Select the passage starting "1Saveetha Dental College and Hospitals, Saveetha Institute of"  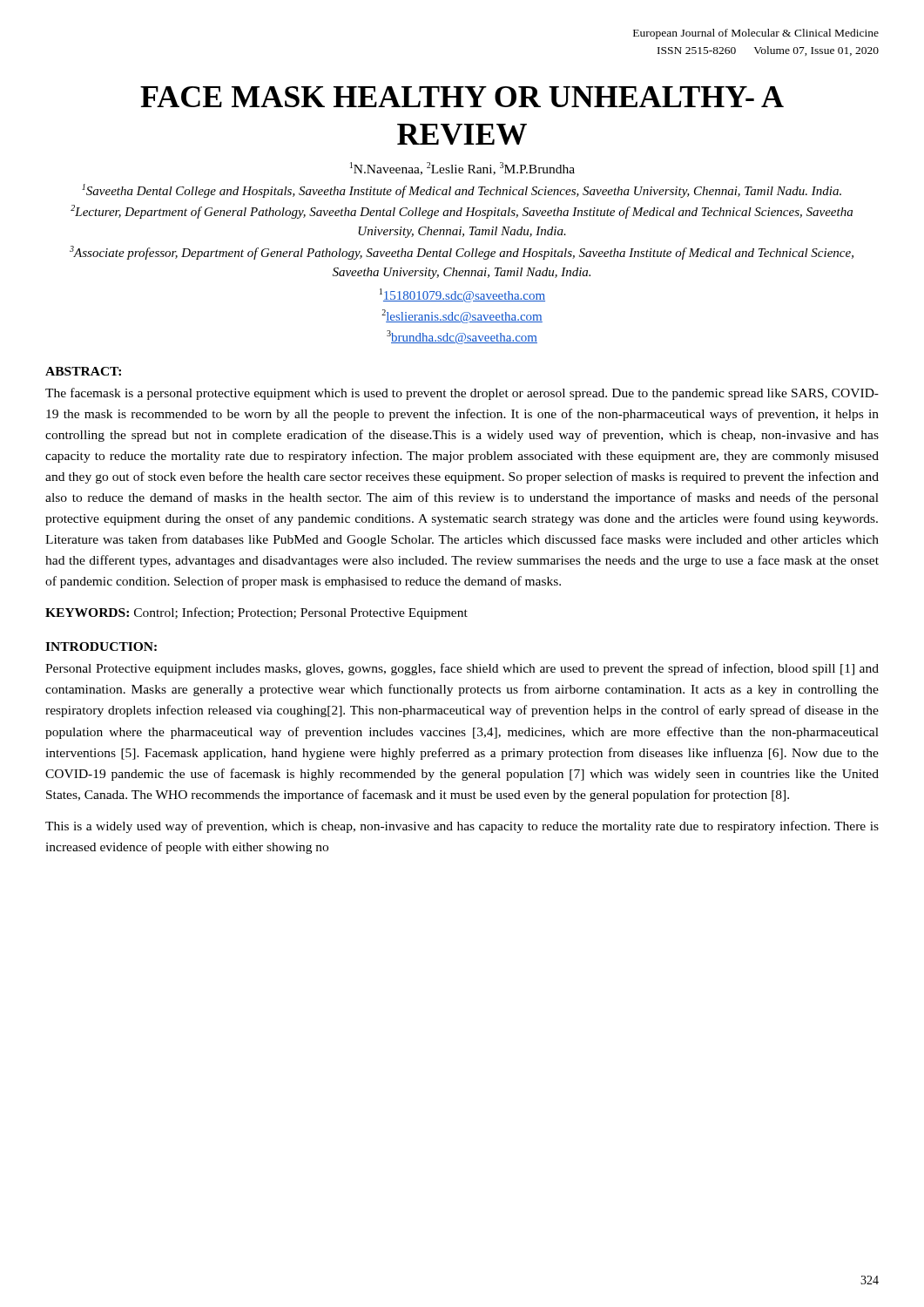[462, 190]
